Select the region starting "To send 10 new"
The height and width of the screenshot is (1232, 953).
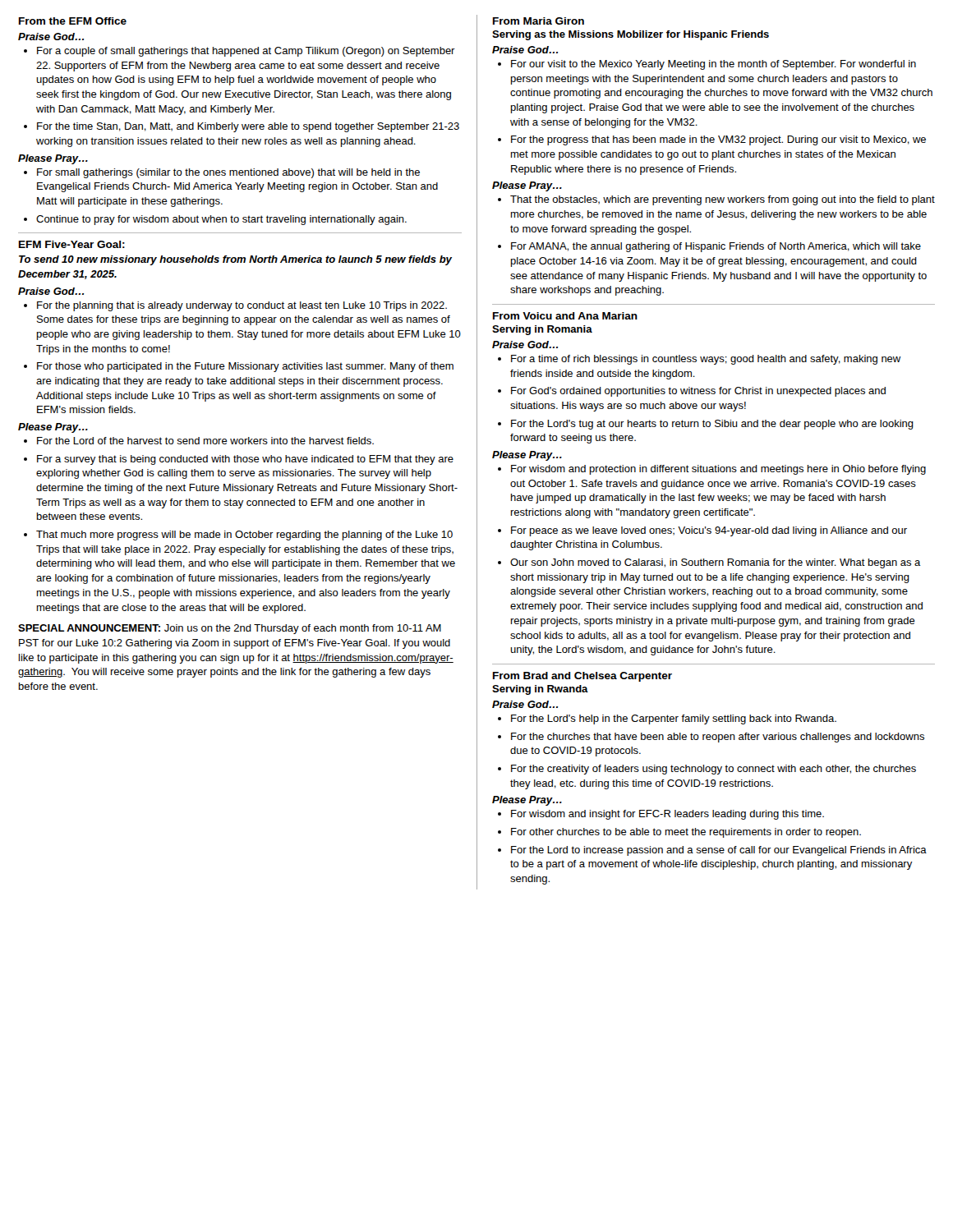click(x=235, y=267)
